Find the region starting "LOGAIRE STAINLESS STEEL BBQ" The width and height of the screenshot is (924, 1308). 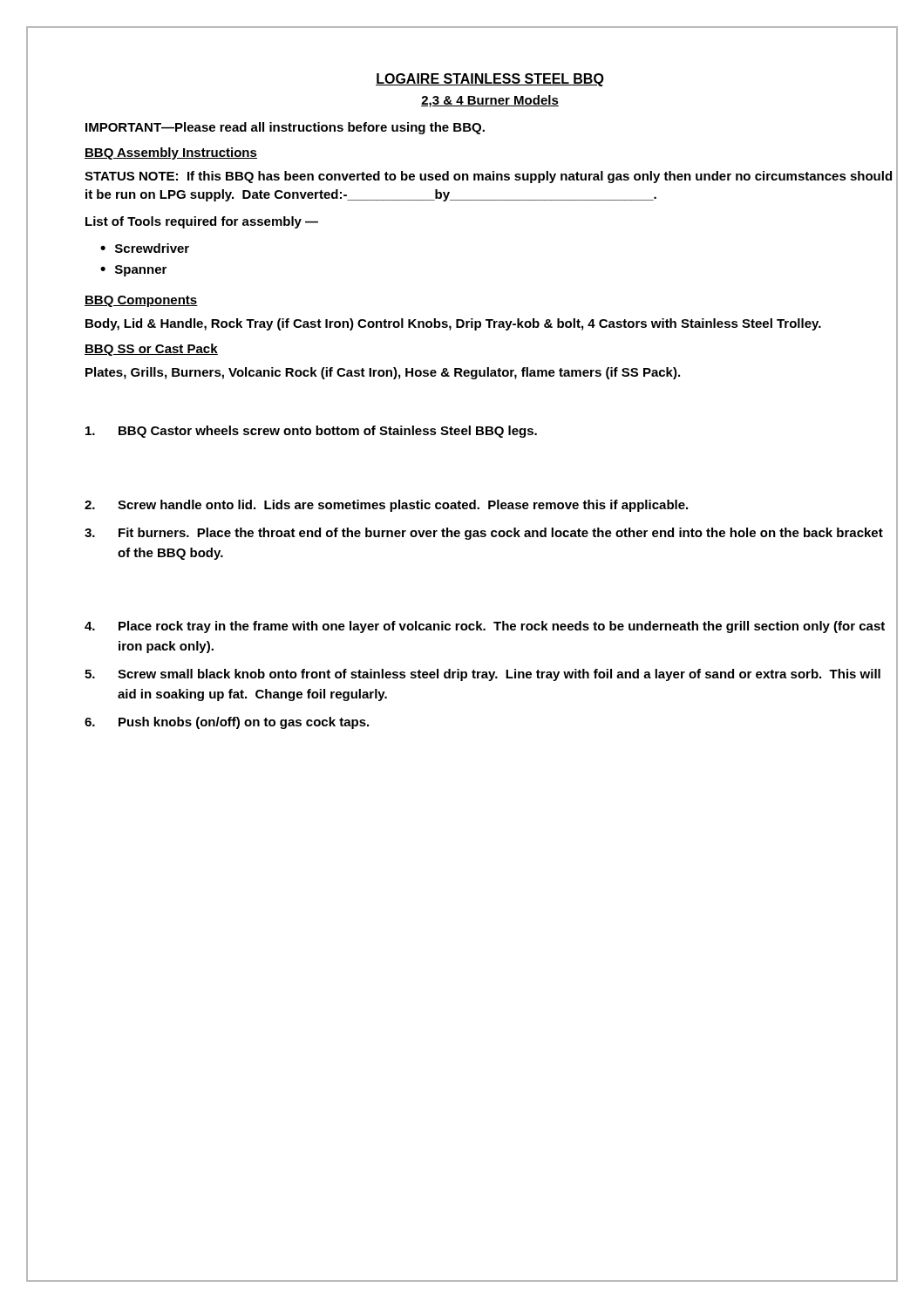coord(490,79)
